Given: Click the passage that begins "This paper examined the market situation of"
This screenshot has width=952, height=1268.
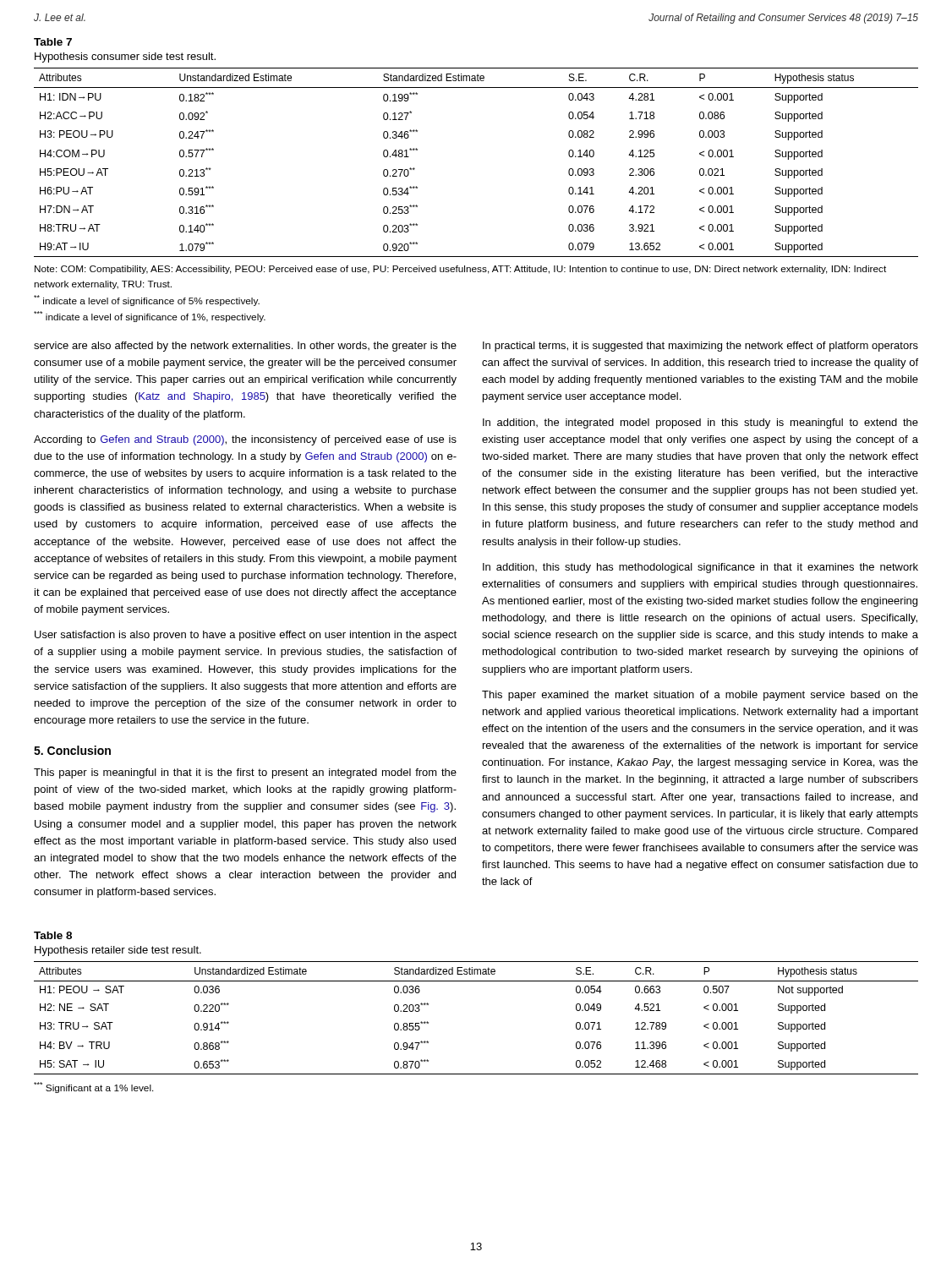Looking at the screenshot, I should pyautogui.click(x=700, y=788).
